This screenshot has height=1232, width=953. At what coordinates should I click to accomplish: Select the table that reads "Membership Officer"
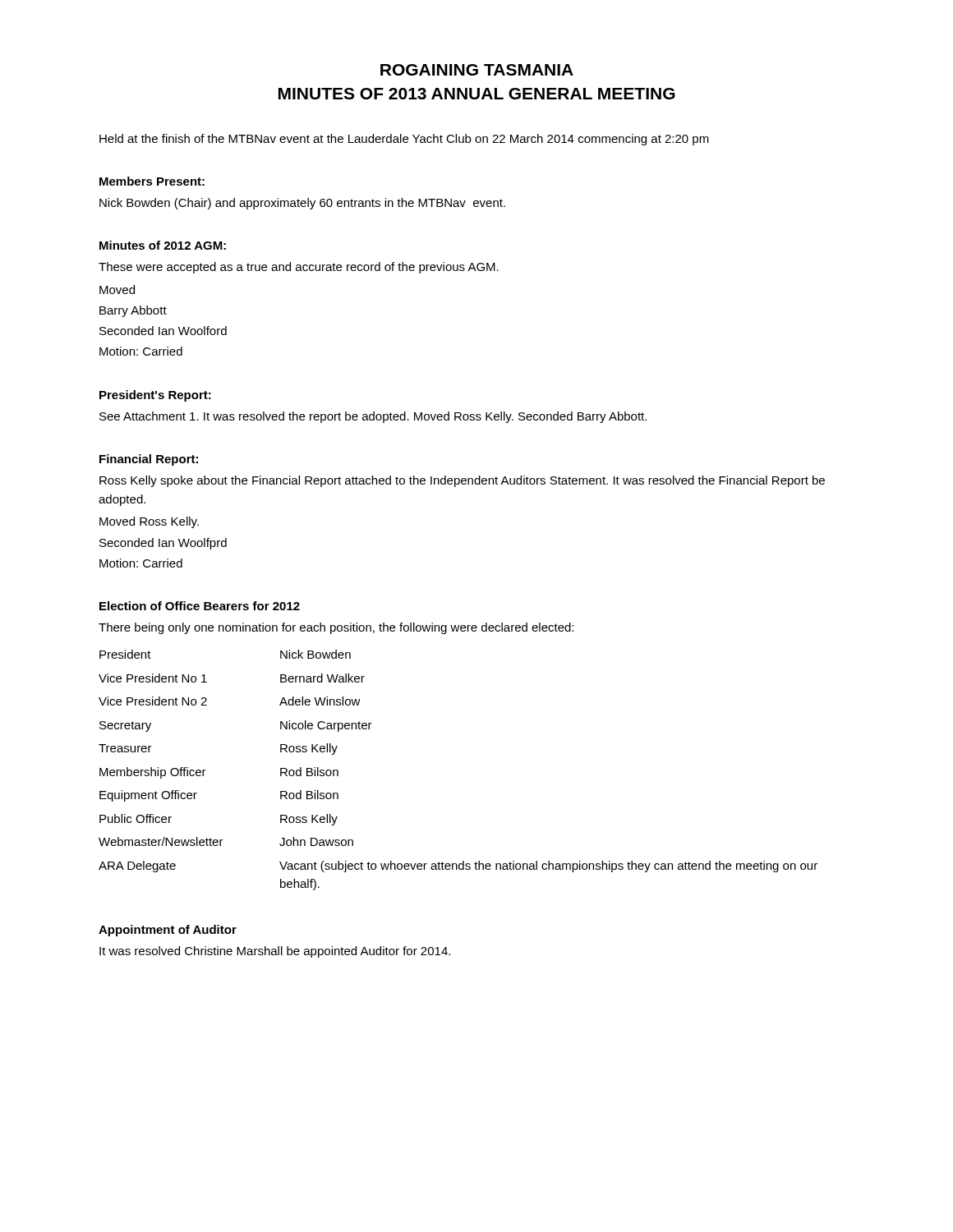[476, 770]
